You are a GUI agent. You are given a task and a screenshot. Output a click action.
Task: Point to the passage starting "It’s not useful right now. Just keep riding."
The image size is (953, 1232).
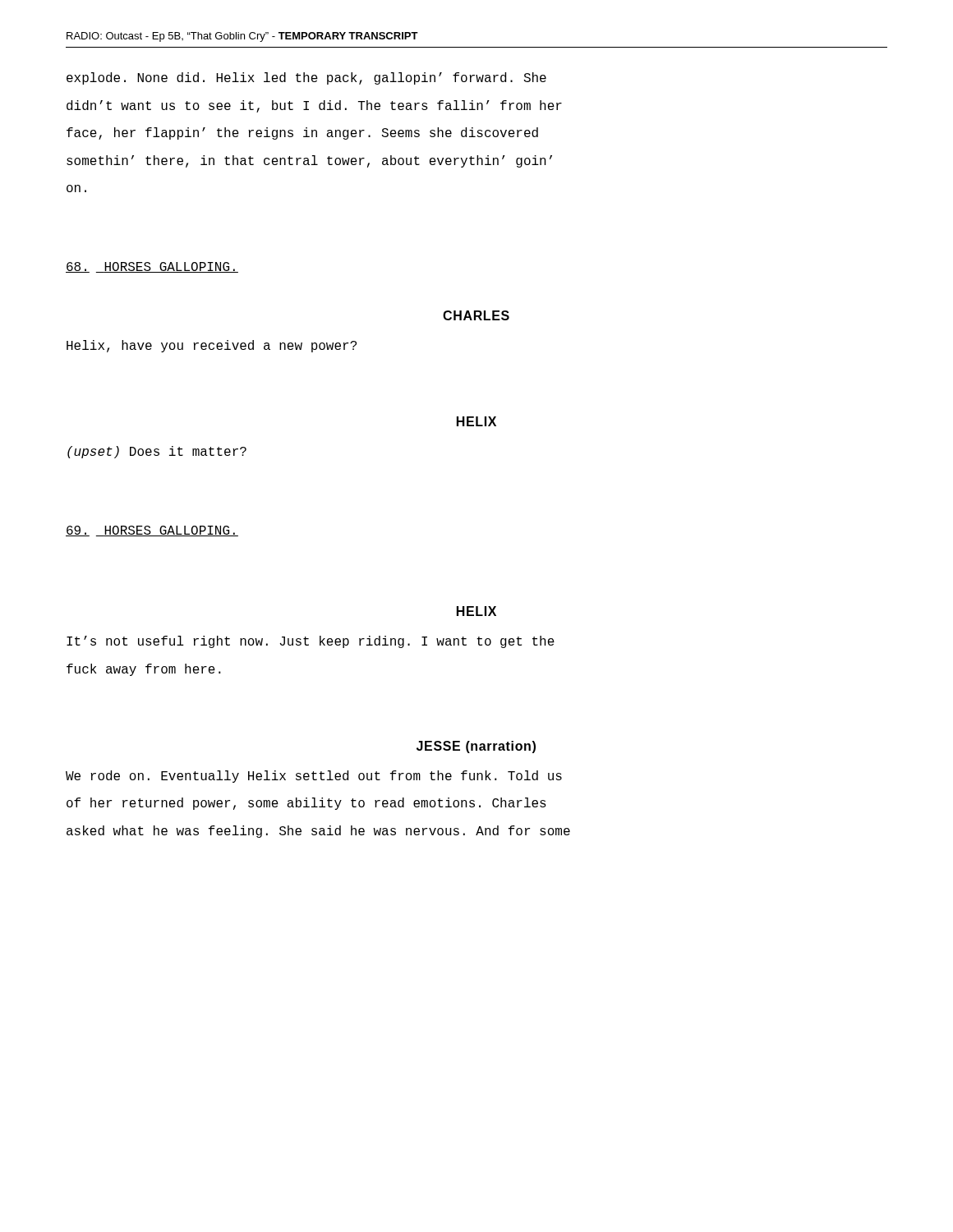coord(310,656)
